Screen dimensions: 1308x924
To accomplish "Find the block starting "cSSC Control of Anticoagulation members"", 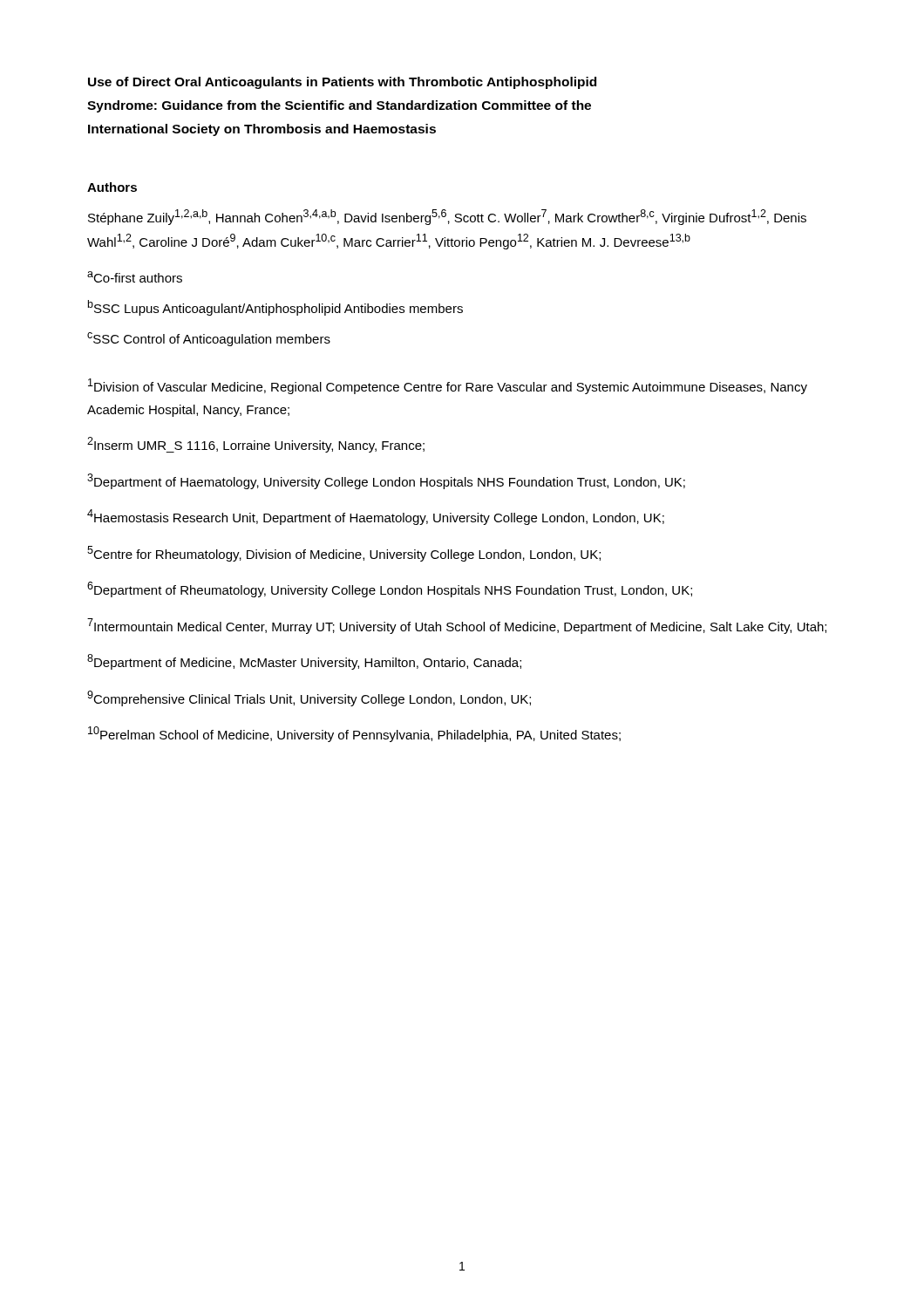I will [209, 338].
